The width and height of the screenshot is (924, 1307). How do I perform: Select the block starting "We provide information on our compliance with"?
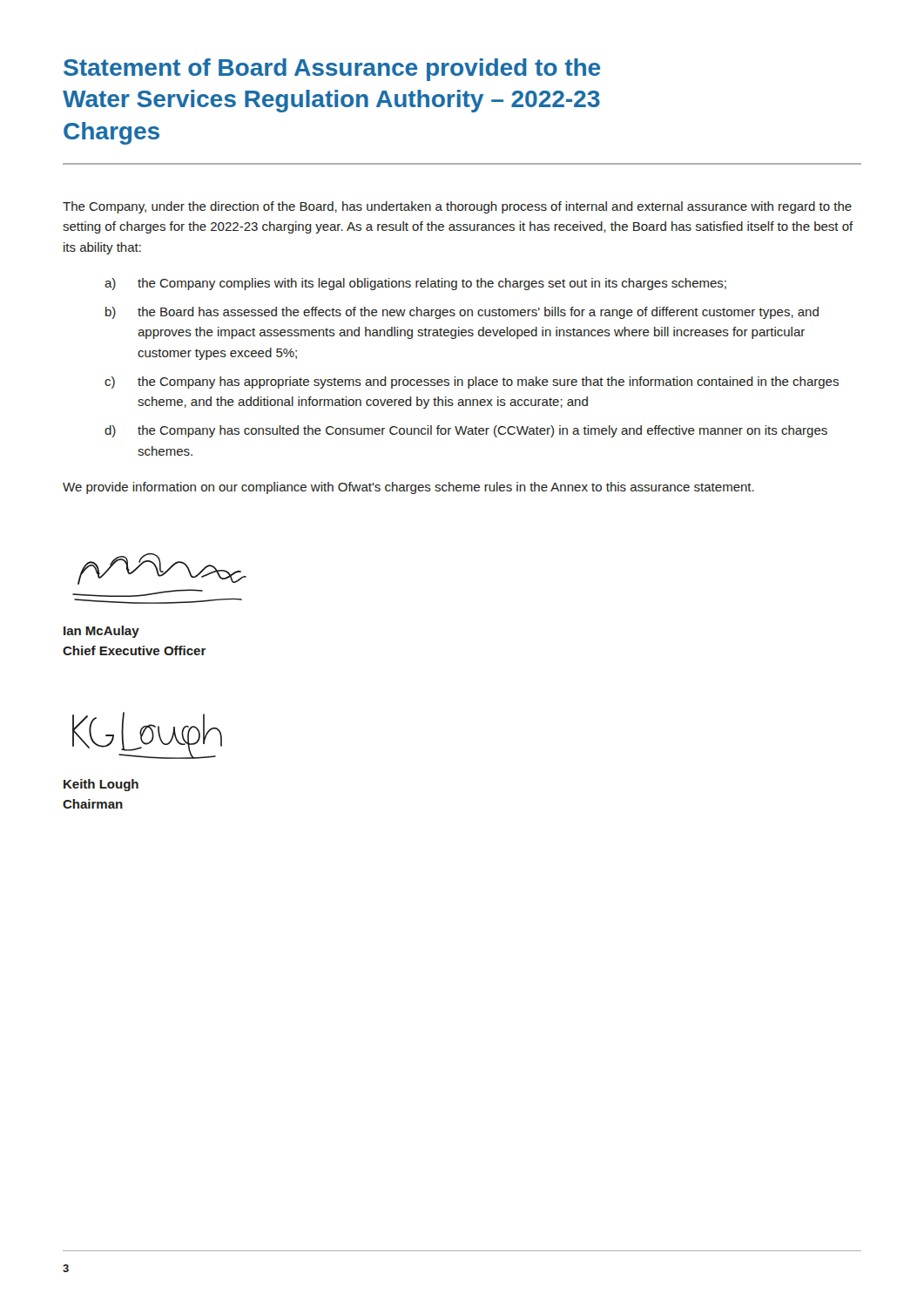click(409, 487)
